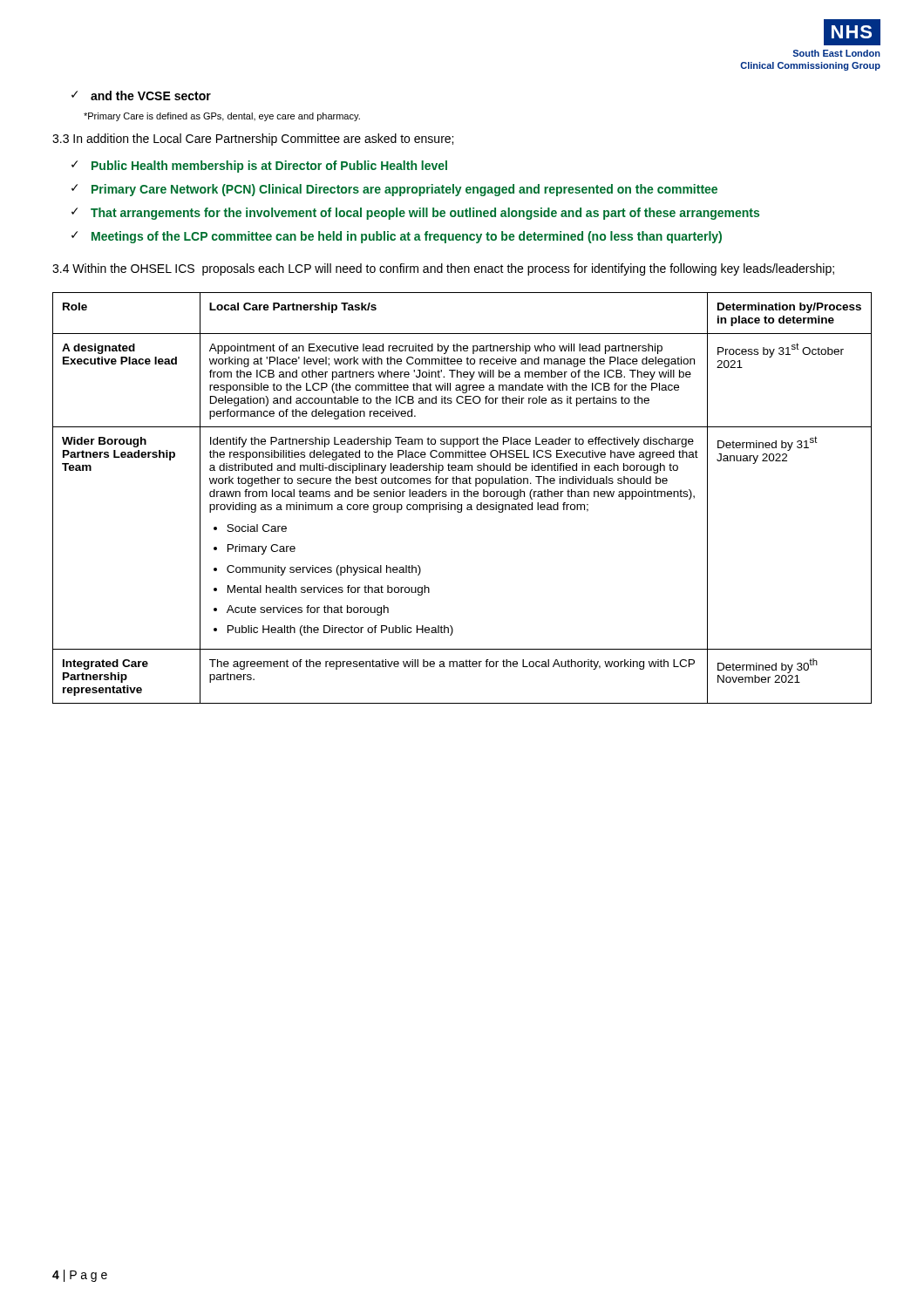Find the list item with the text "✓ Primary Care Network (PCN)"

[394, 190]
